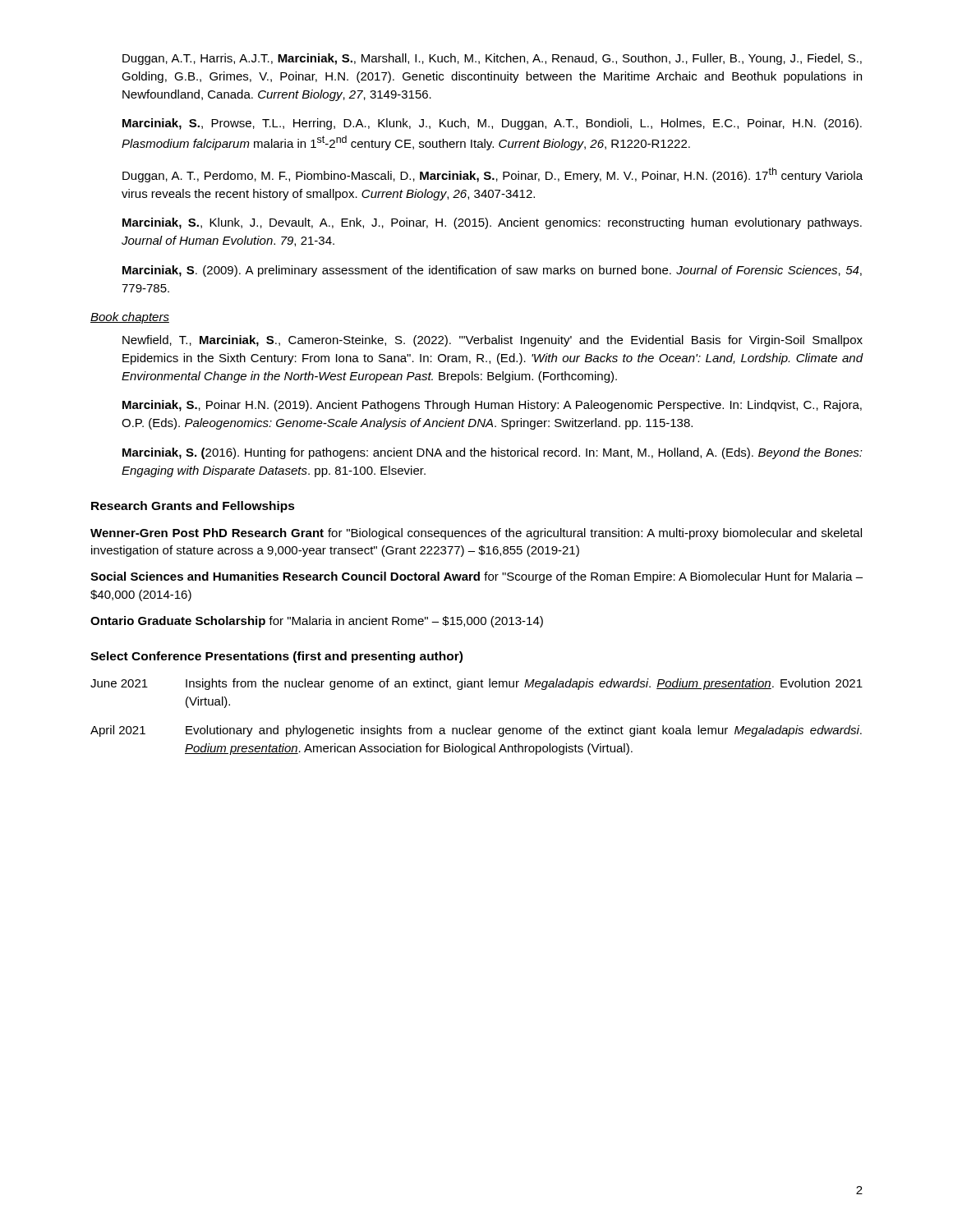Where is the passage that starts "Marciniak, S., Klunk, J., Devault,"?
The height and width of the screenshot is (1232, 953).
pyautogui.click(x=476, y=232)
